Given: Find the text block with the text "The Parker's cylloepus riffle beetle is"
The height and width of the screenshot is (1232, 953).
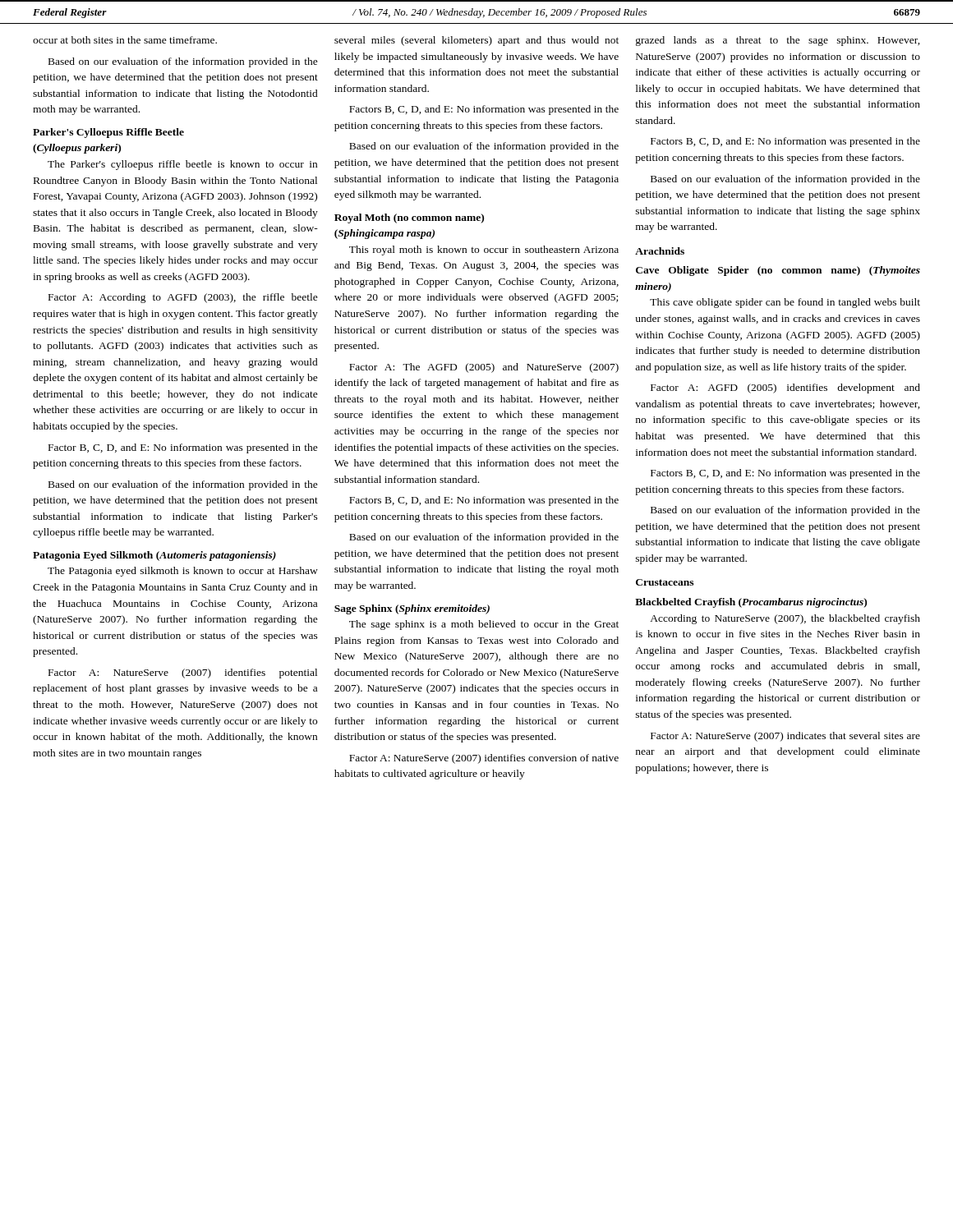Looking at the screenshot, I should (x=175, y=220).
